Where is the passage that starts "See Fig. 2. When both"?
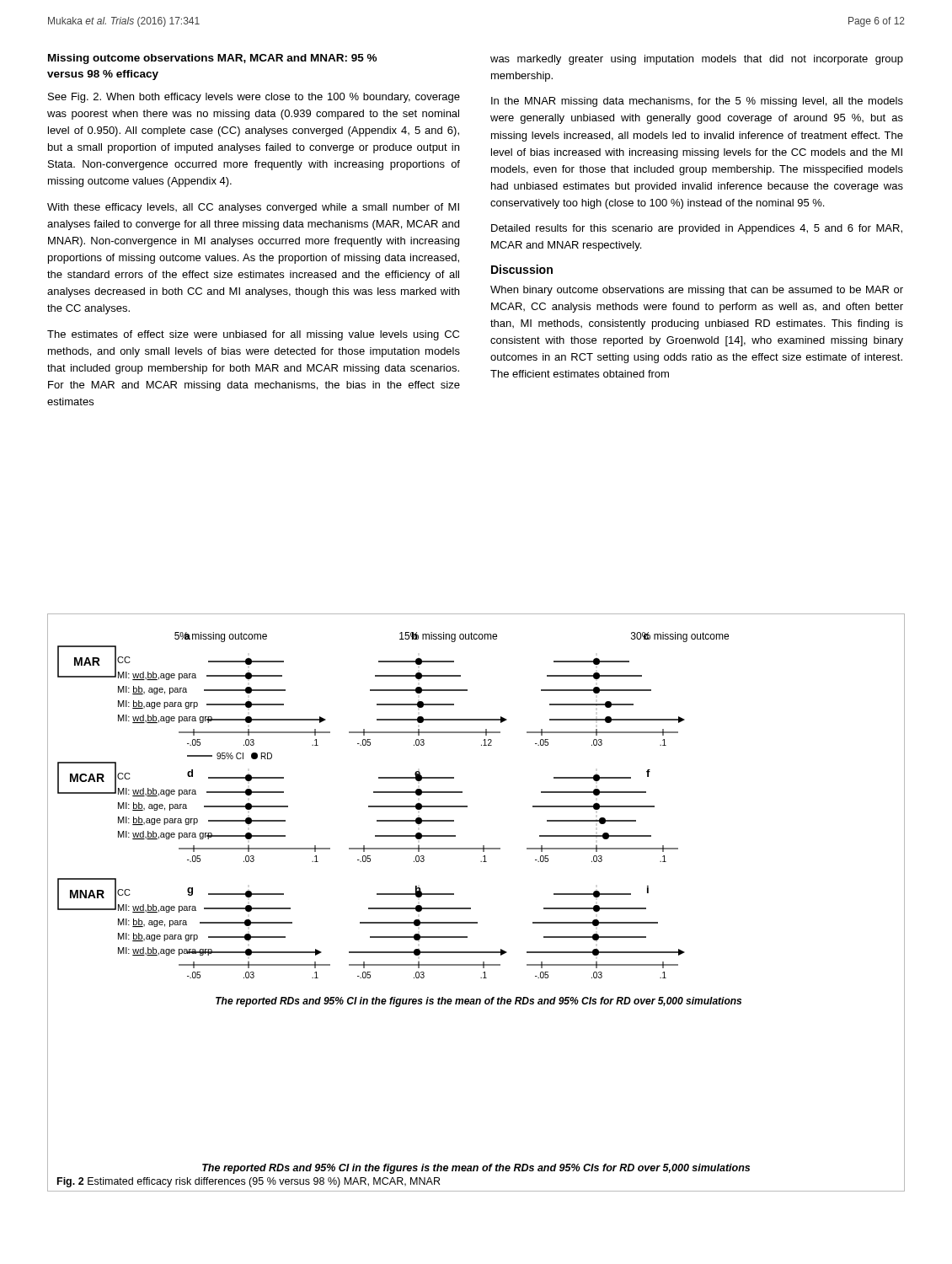 click(254, 139)
